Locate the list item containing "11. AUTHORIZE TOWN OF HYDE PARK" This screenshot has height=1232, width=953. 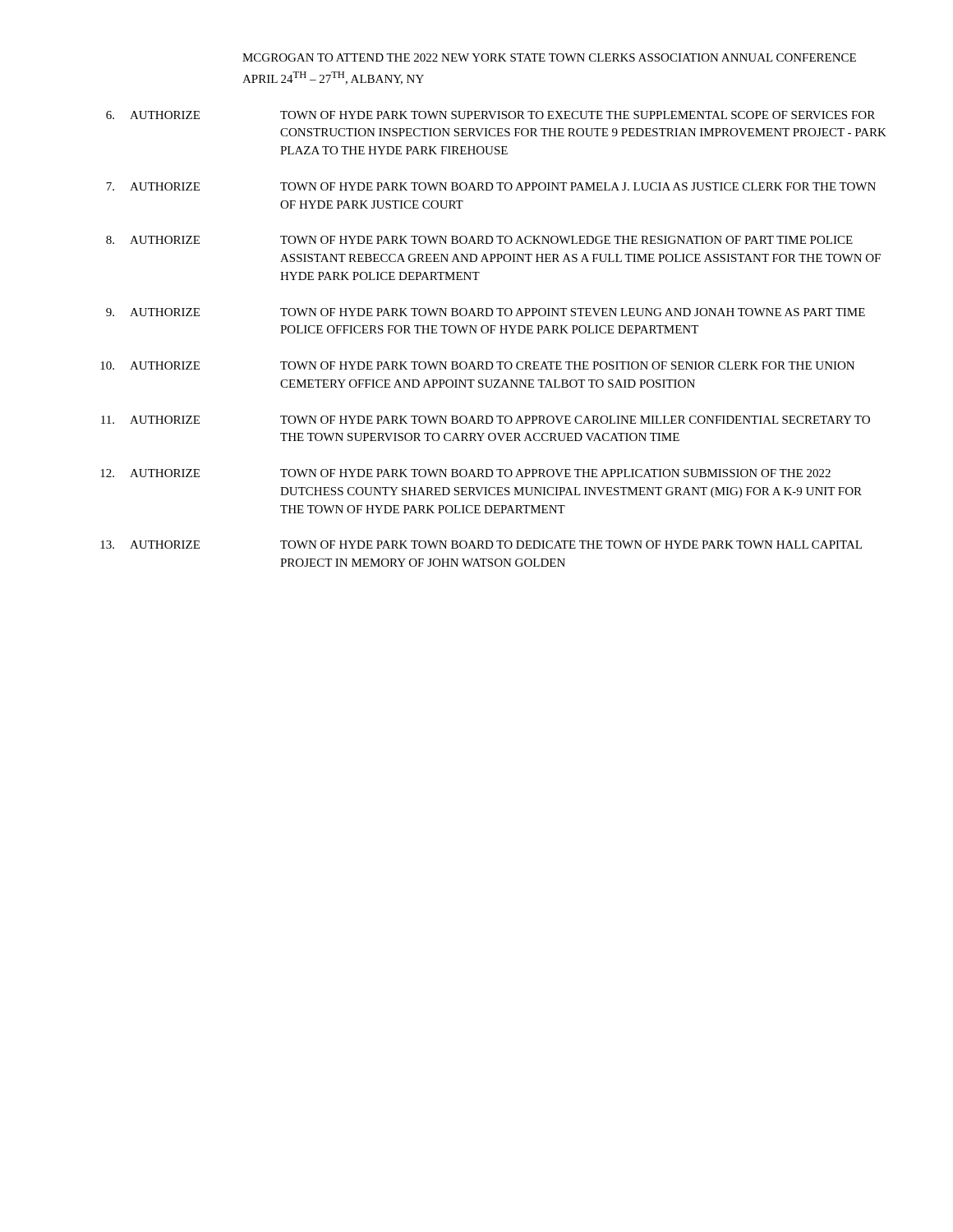pos(476,429)
